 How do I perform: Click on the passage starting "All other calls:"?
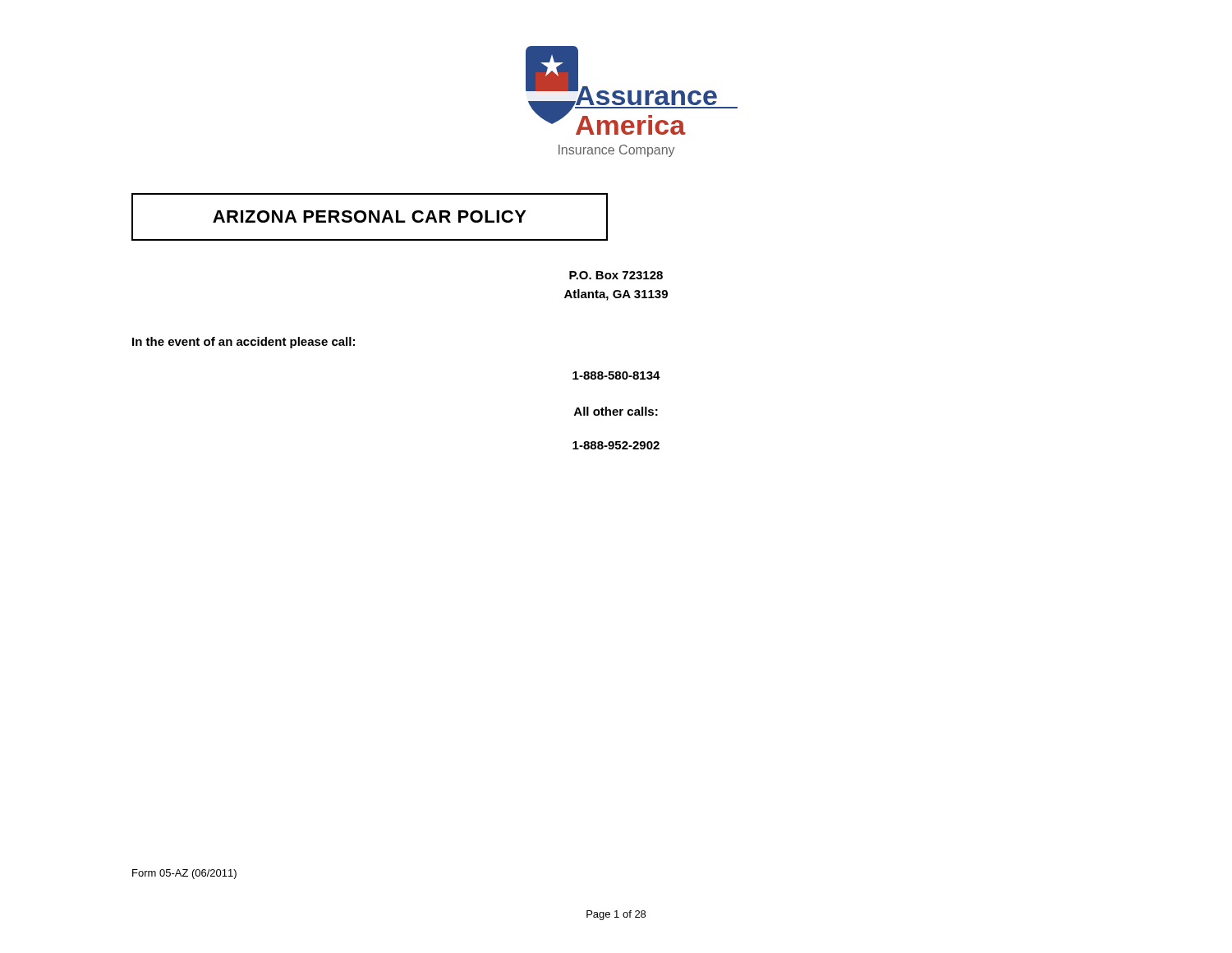[x=616, y=411]
